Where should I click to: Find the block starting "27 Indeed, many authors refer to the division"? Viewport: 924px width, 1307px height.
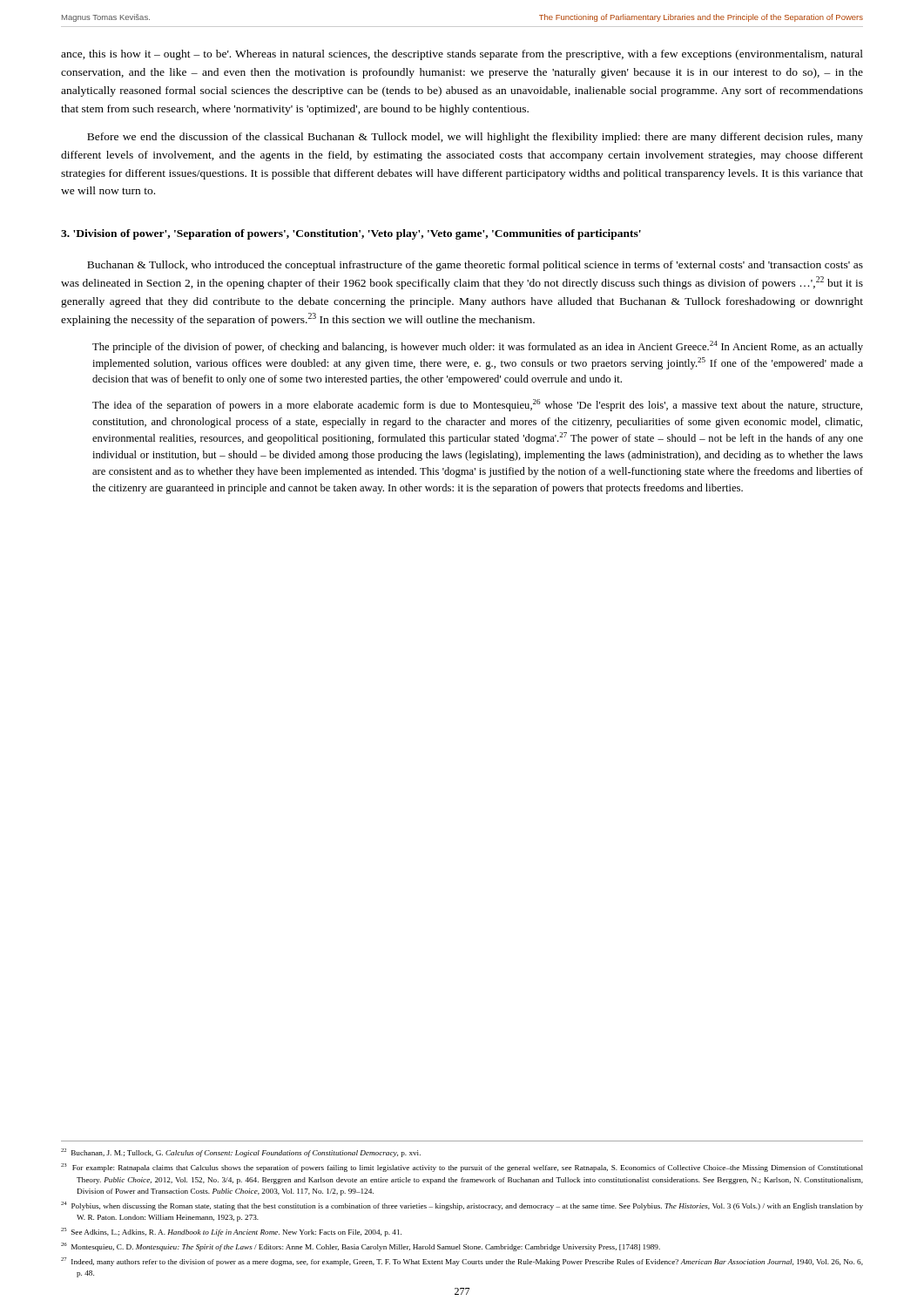pos(462,1267)
